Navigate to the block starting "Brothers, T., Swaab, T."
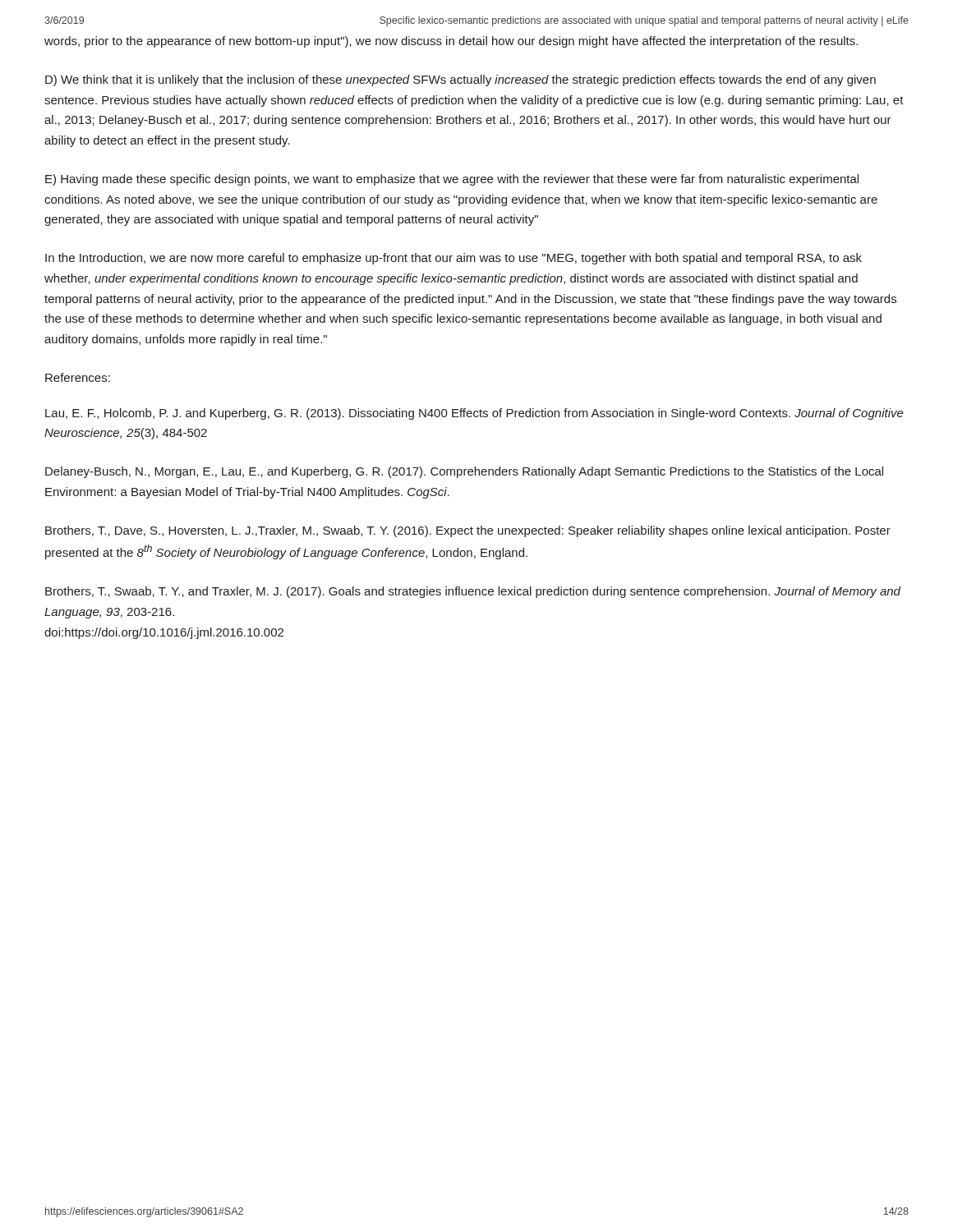The image size is (953, 1232). (x=473, y=592)
